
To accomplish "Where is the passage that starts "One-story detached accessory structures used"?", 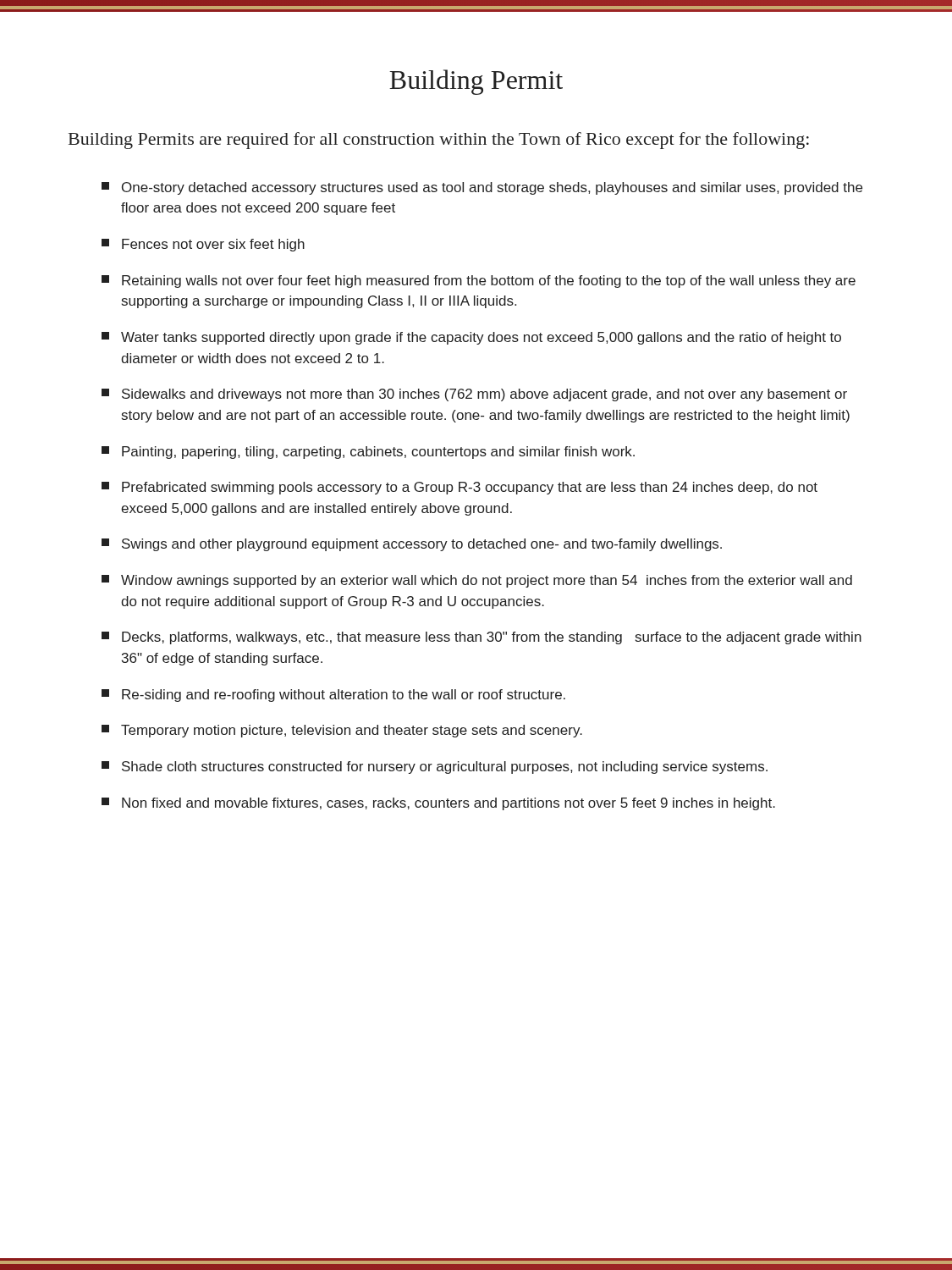I will [x=484, y=199].
